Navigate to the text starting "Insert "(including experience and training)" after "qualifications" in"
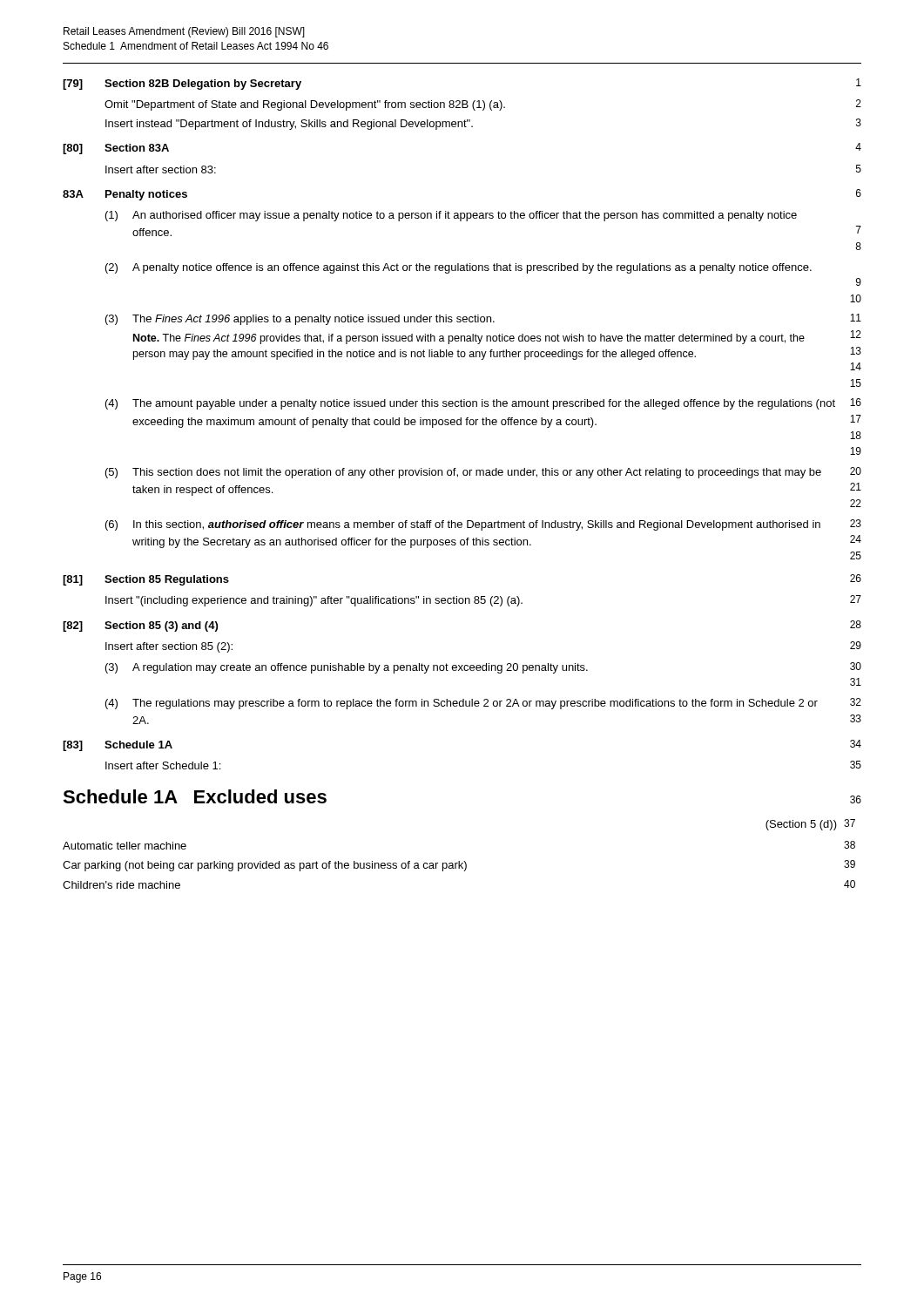Screen dimensions: 1307x924 462,601
